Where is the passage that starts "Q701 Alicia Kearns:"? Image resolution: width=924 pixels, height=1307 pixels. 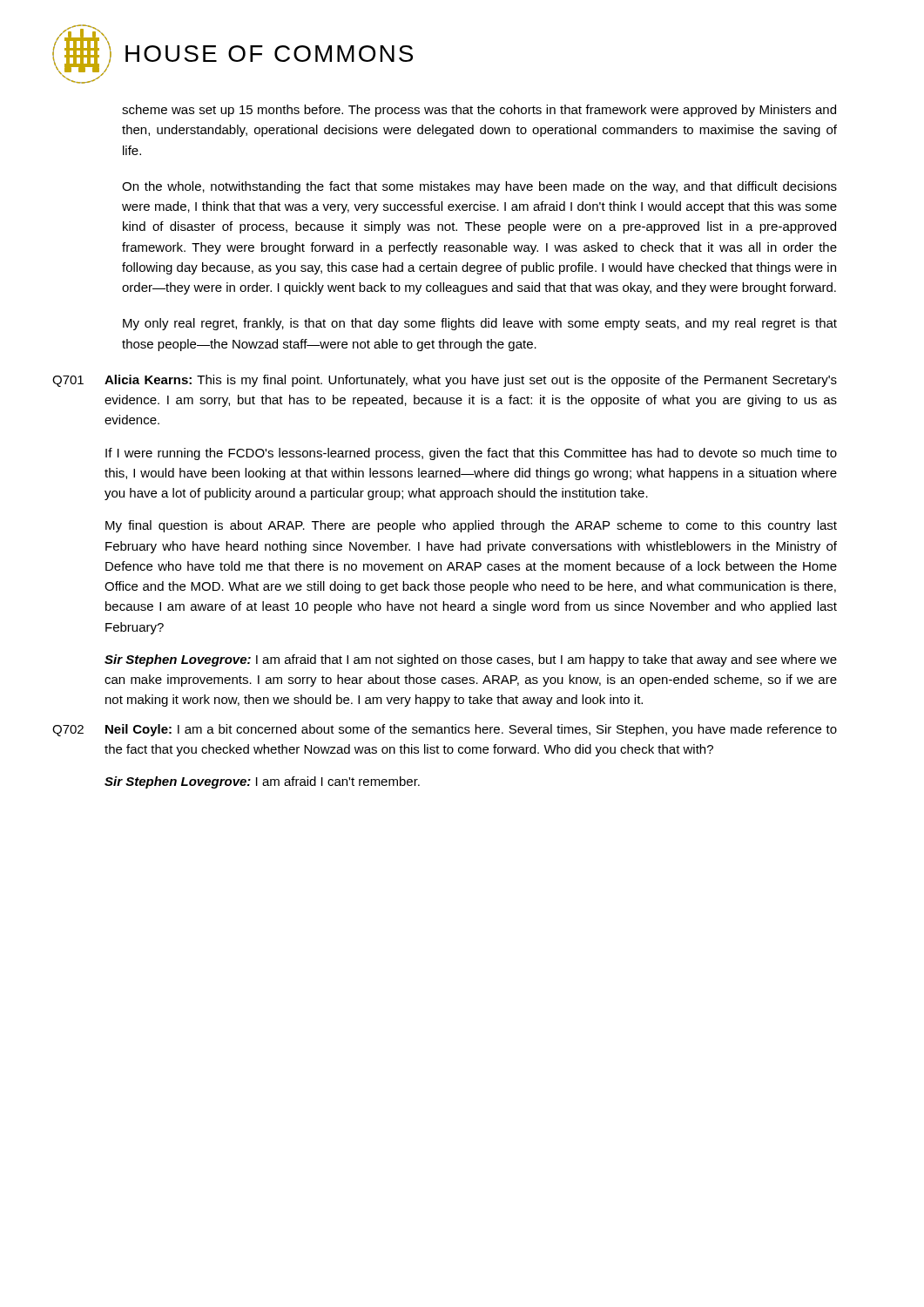pos(445,539)
